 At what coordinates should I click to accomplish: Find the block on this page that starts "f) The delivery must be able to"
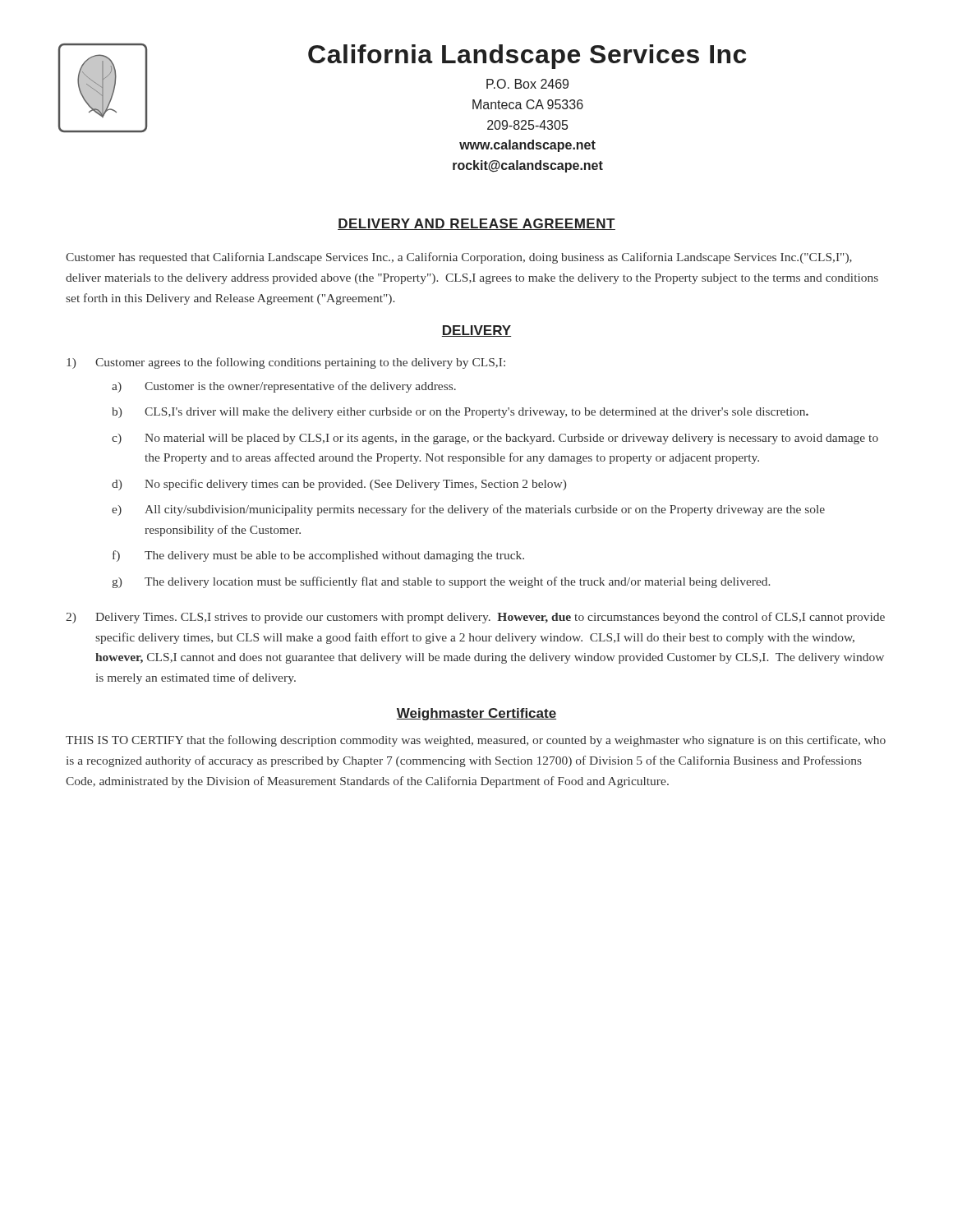pyautogui.click(x=491, y=556)
